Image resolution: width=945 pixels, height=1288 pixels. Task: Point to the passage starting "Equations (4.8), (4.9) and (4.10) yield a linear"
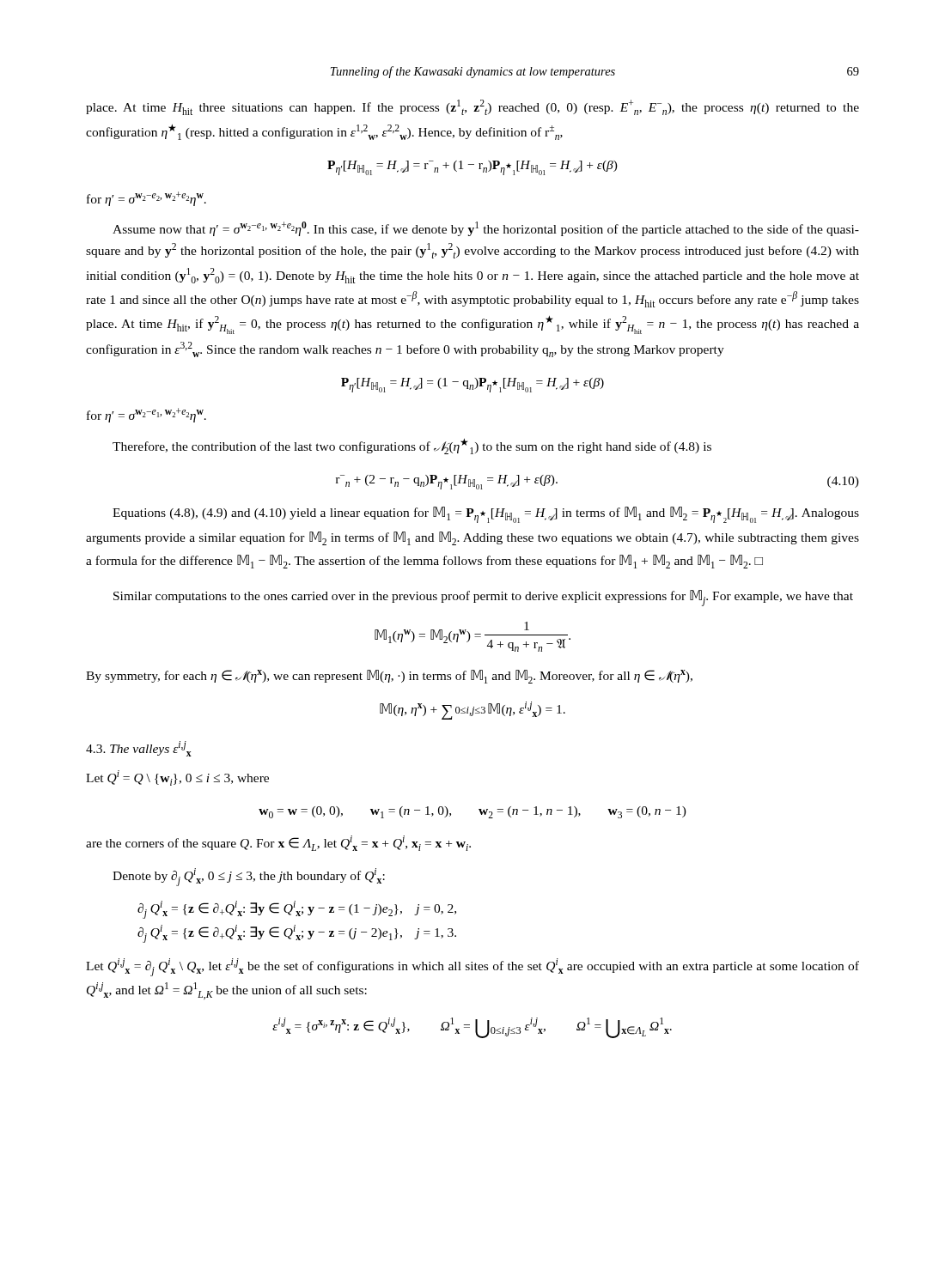click(x=472, y=538)
